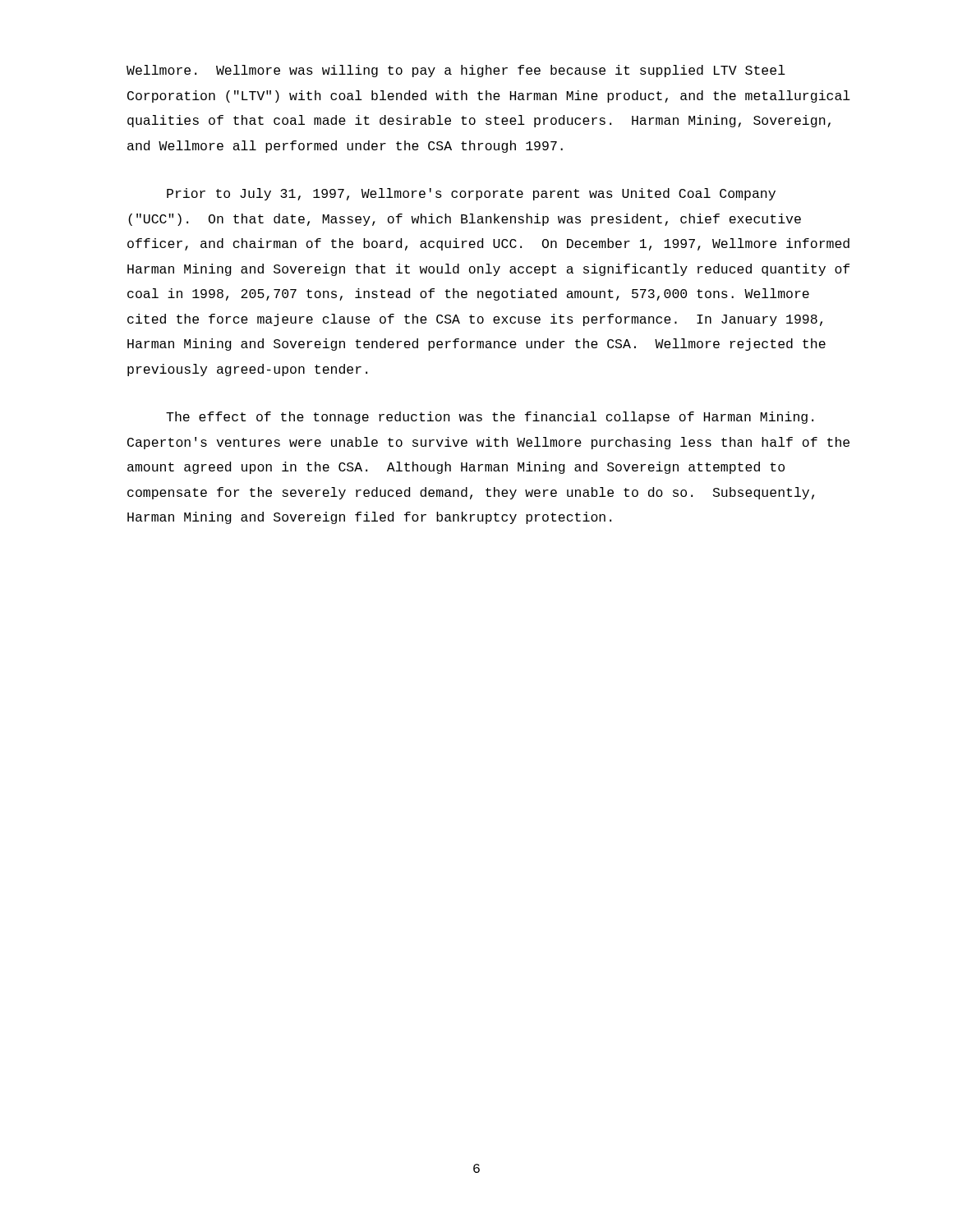Click on the element starting "Wellmore. Wellmore was willing to pay"
Image resolution: width=953 pixels, height=1232 pixels.
point(491,109)
